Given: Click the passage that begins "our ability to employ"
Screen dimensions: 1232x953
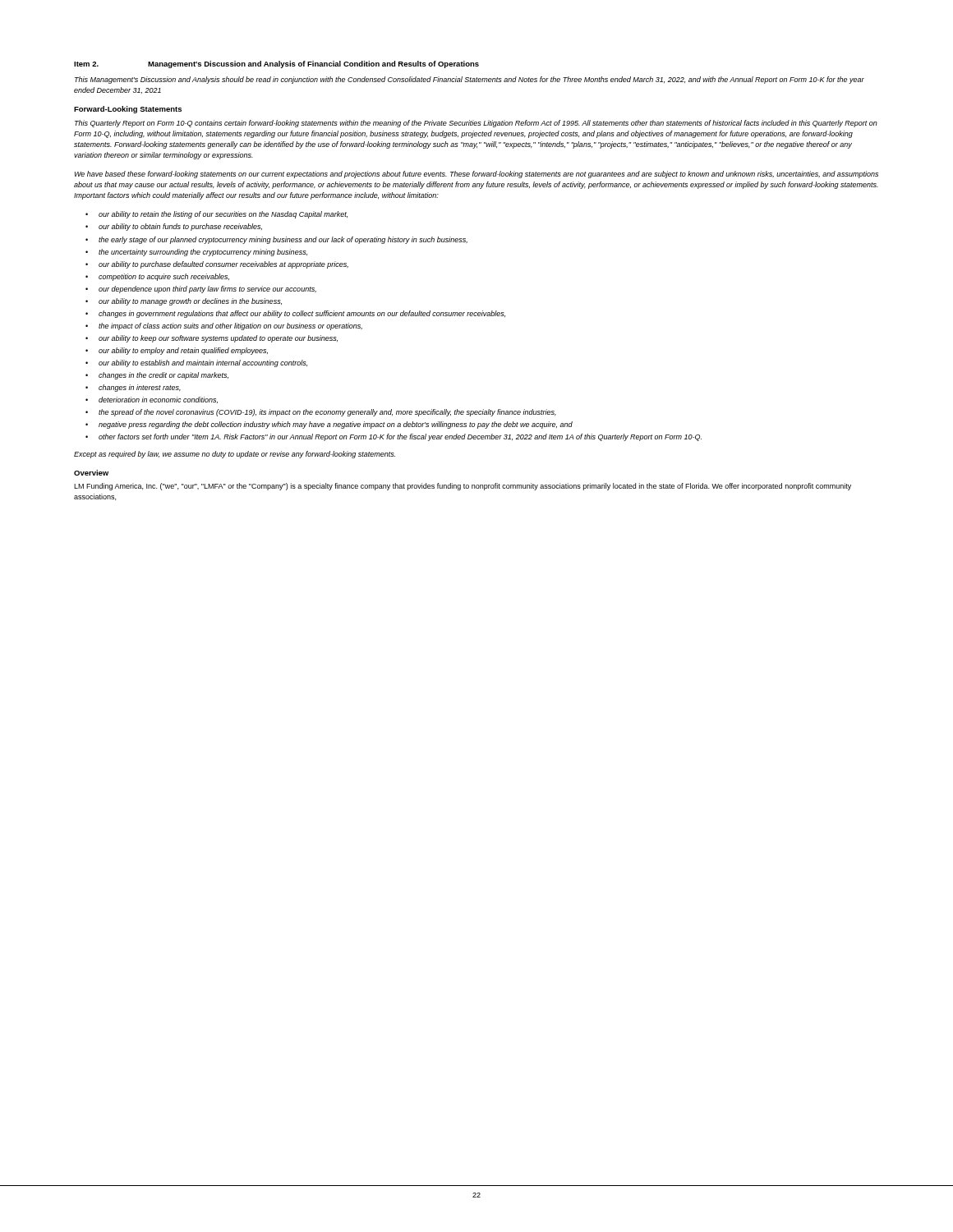Looking at the screenshot, I should [184, 351].
